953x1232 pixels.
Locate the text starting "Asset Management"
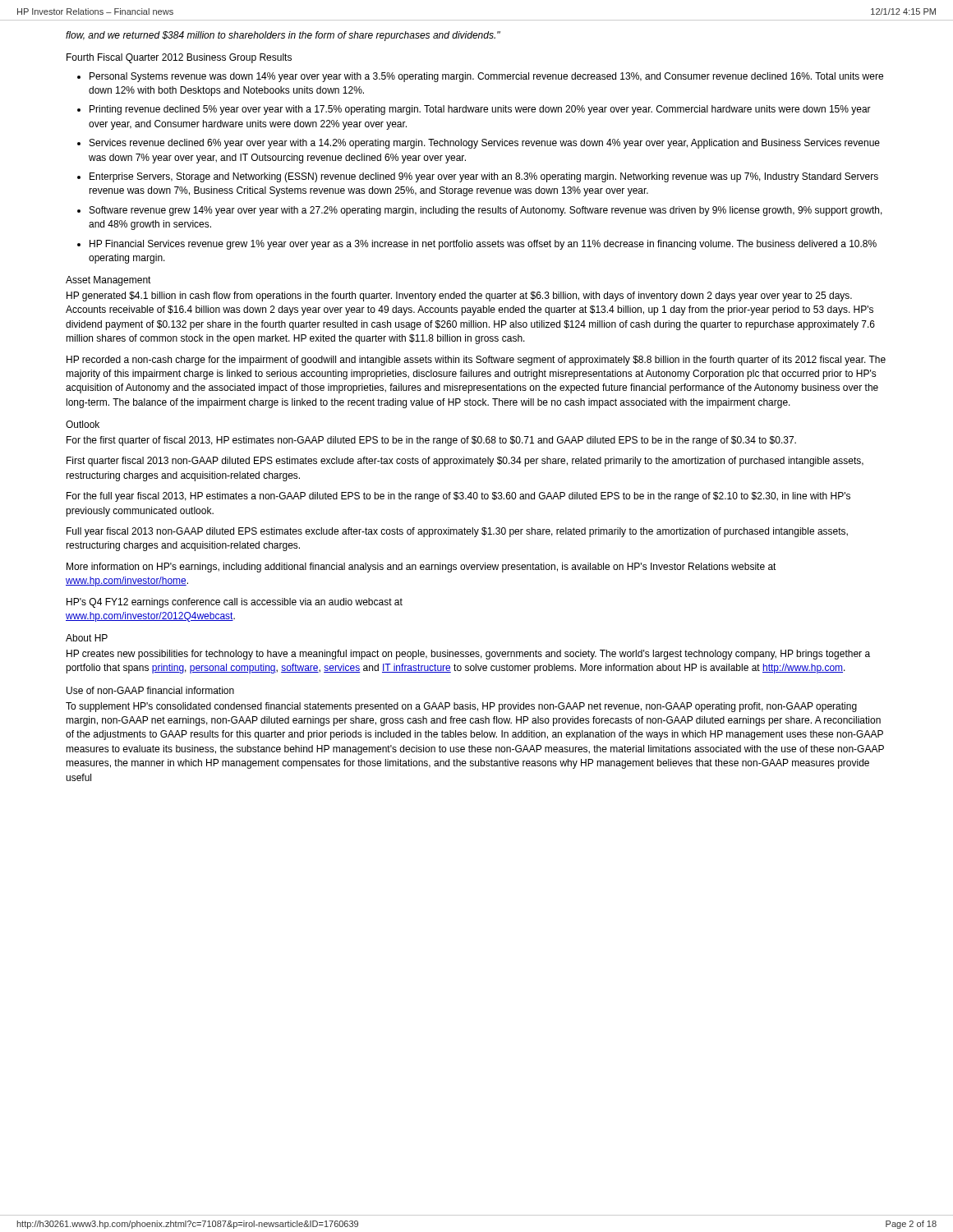[x=108, y=280]
